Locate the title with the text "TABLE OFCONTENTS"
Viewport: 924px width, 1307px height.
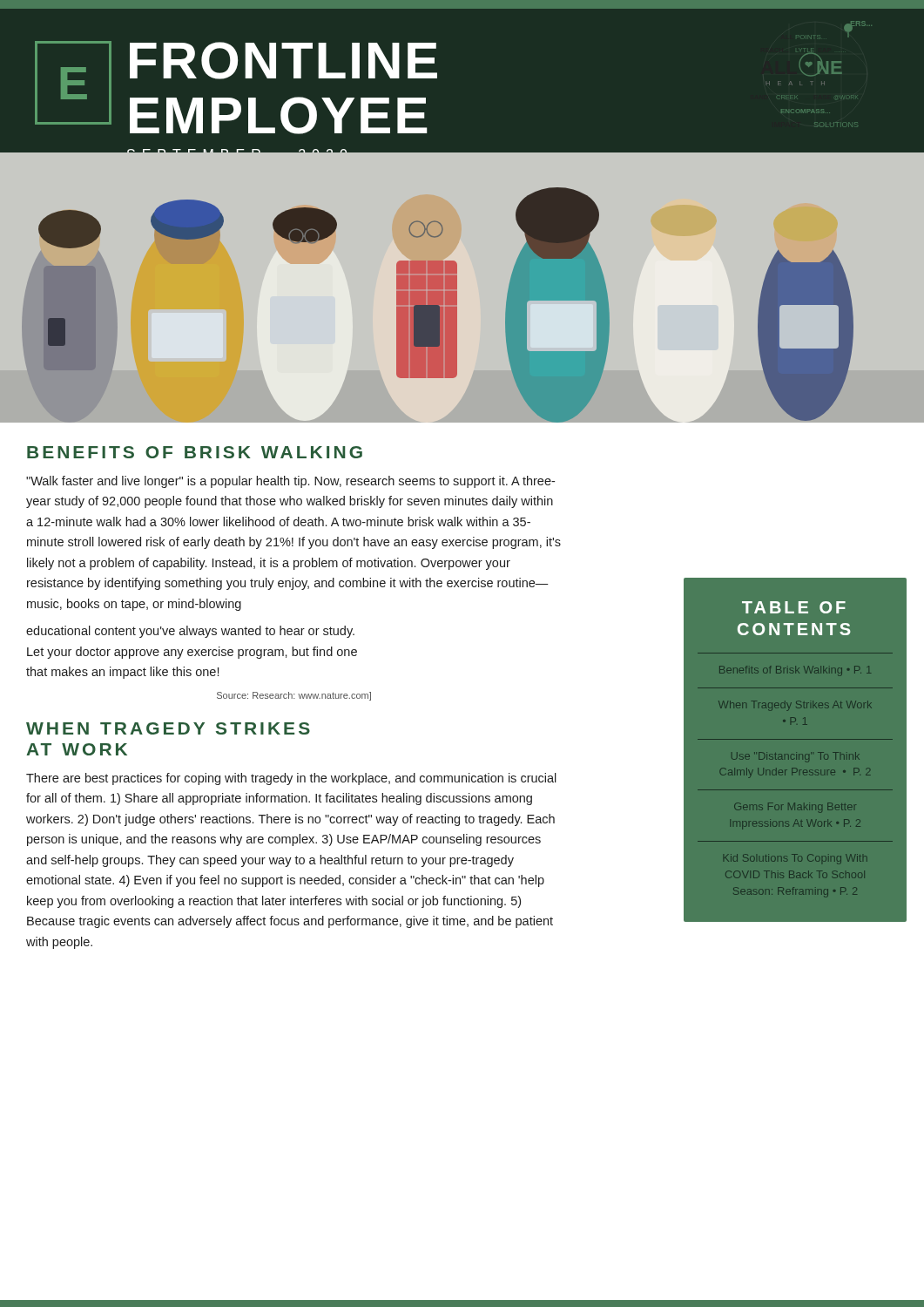[795, 618]
